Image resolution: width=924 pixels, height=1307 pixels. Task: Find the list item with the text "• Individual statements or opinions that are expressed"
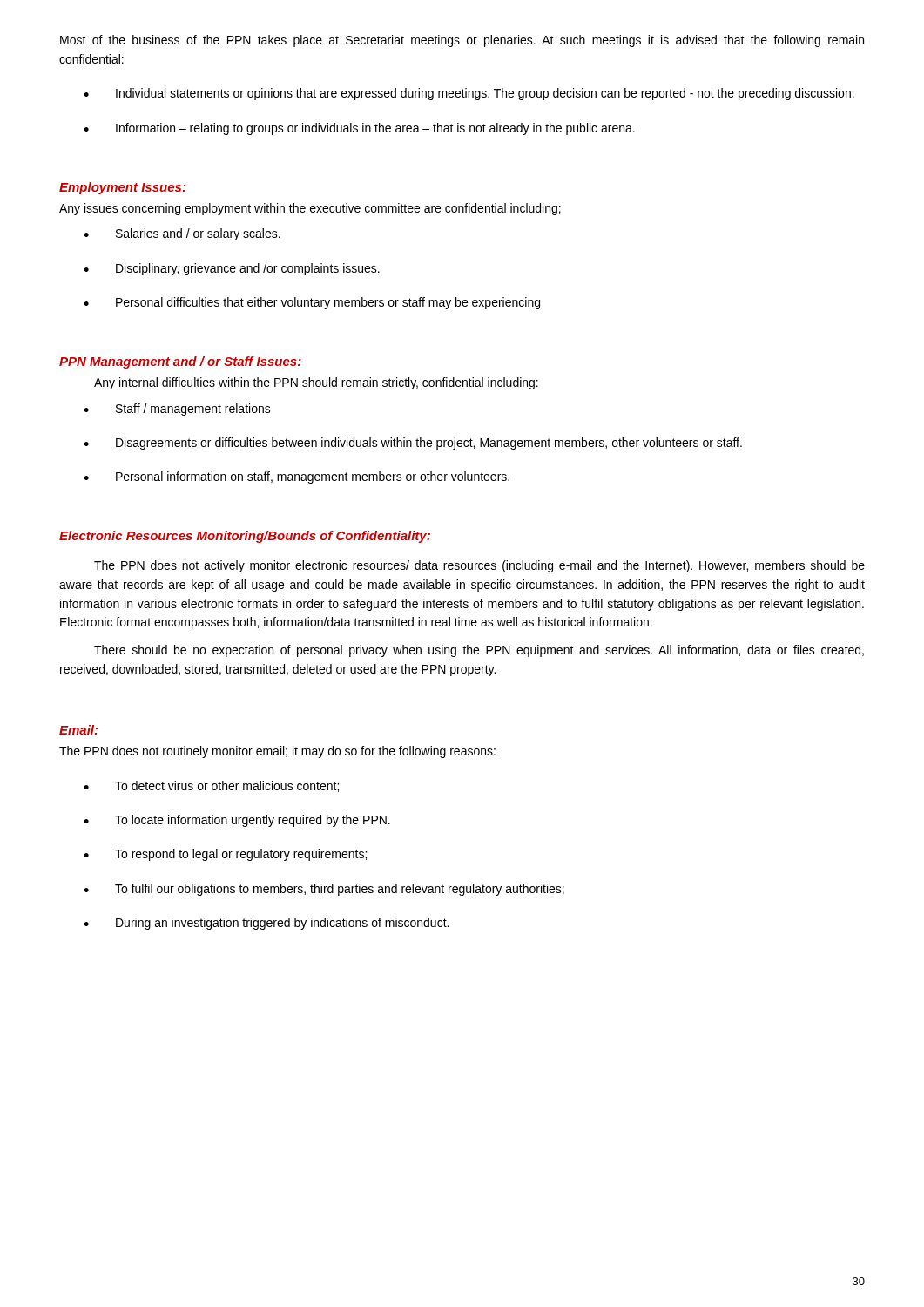click(474, 96)
